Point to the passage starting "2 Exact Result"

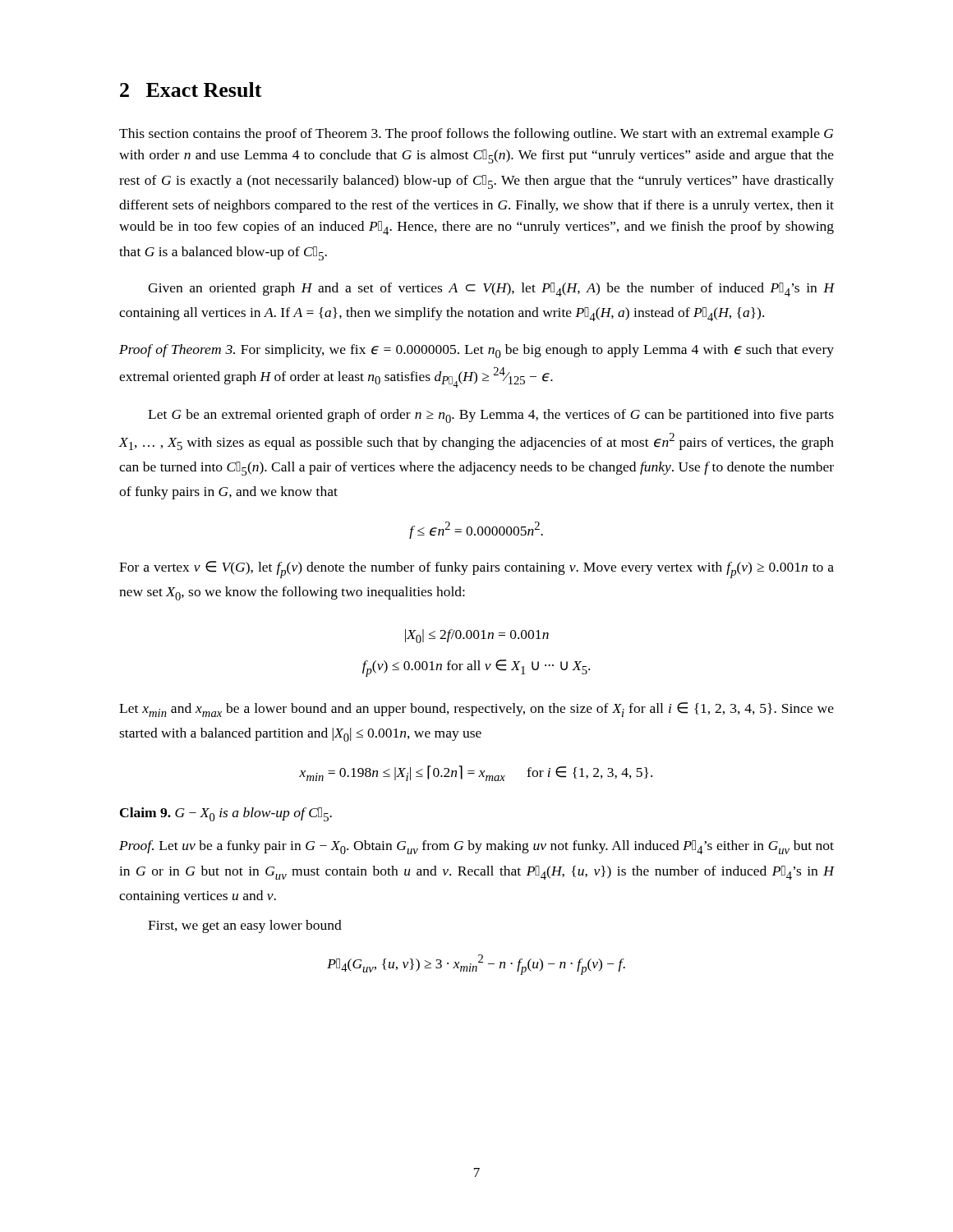tap(190, 90)
